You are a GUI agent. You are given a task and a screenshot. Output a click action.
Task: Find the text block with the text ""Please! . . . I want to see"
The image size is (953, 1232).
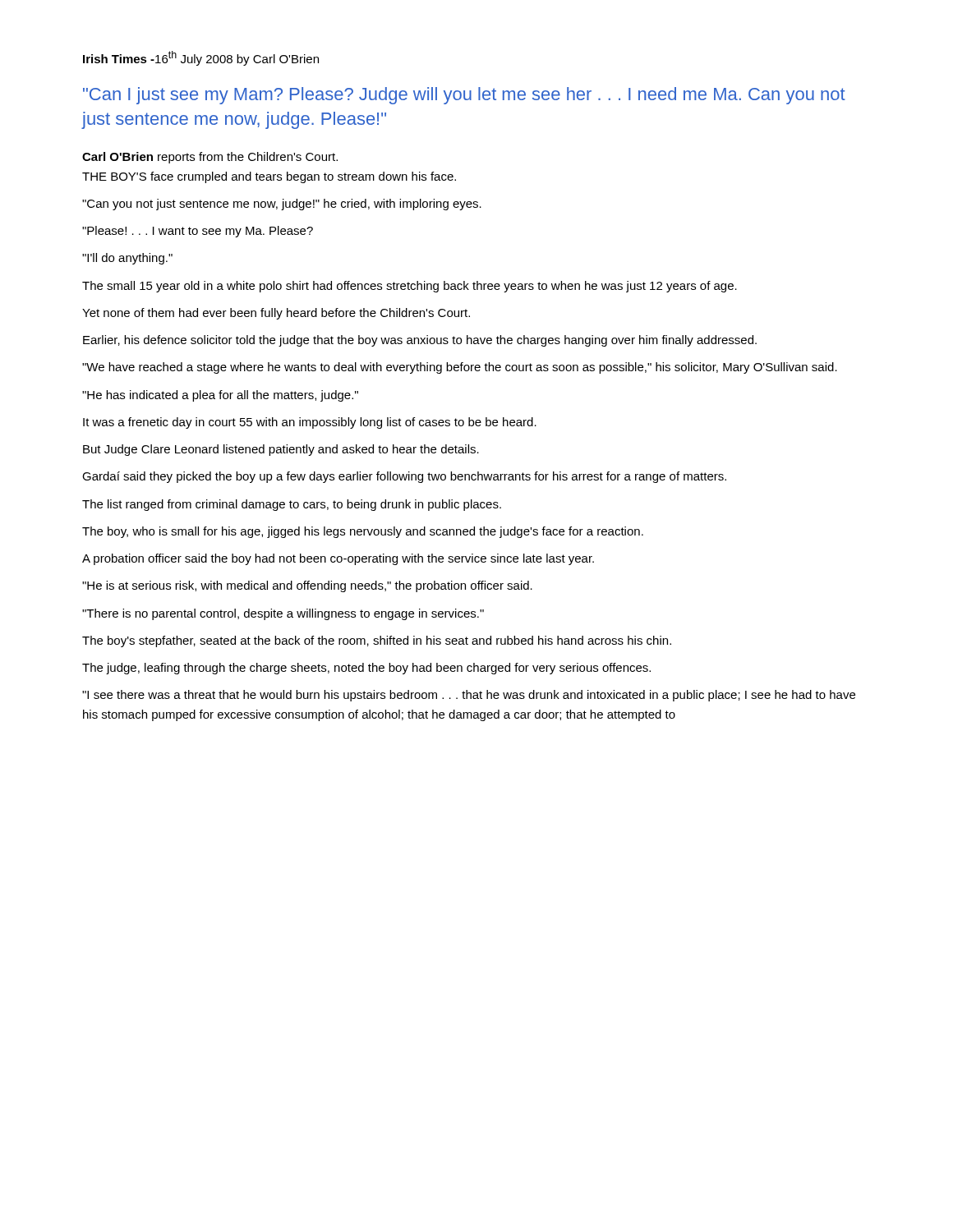pyautogui.click(x=198, y=231)
